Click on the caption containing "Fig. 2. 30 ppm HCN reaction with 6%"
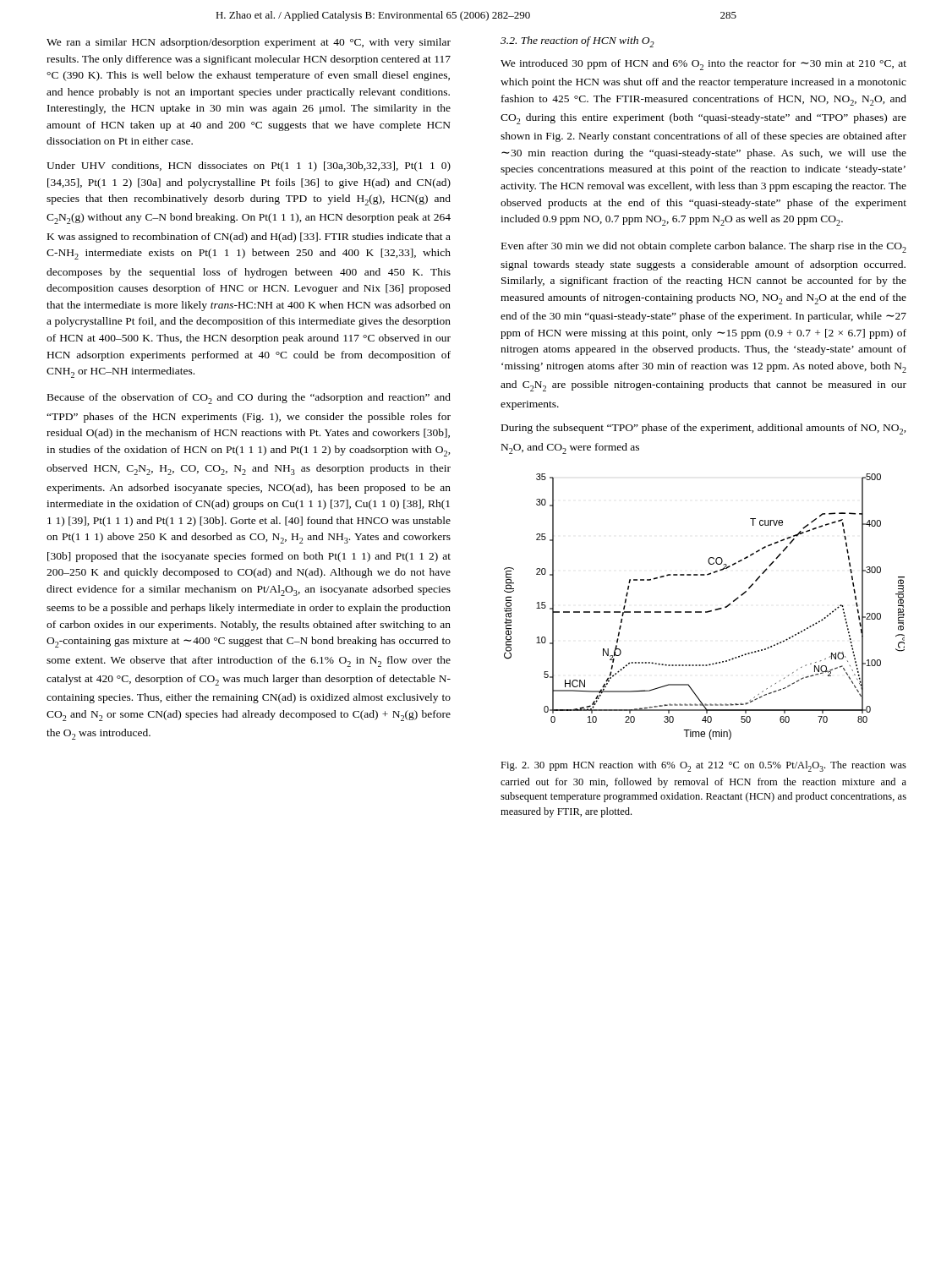Image resolution: width=952 pixels, height=1268 pixels. (x=703, y=788)
